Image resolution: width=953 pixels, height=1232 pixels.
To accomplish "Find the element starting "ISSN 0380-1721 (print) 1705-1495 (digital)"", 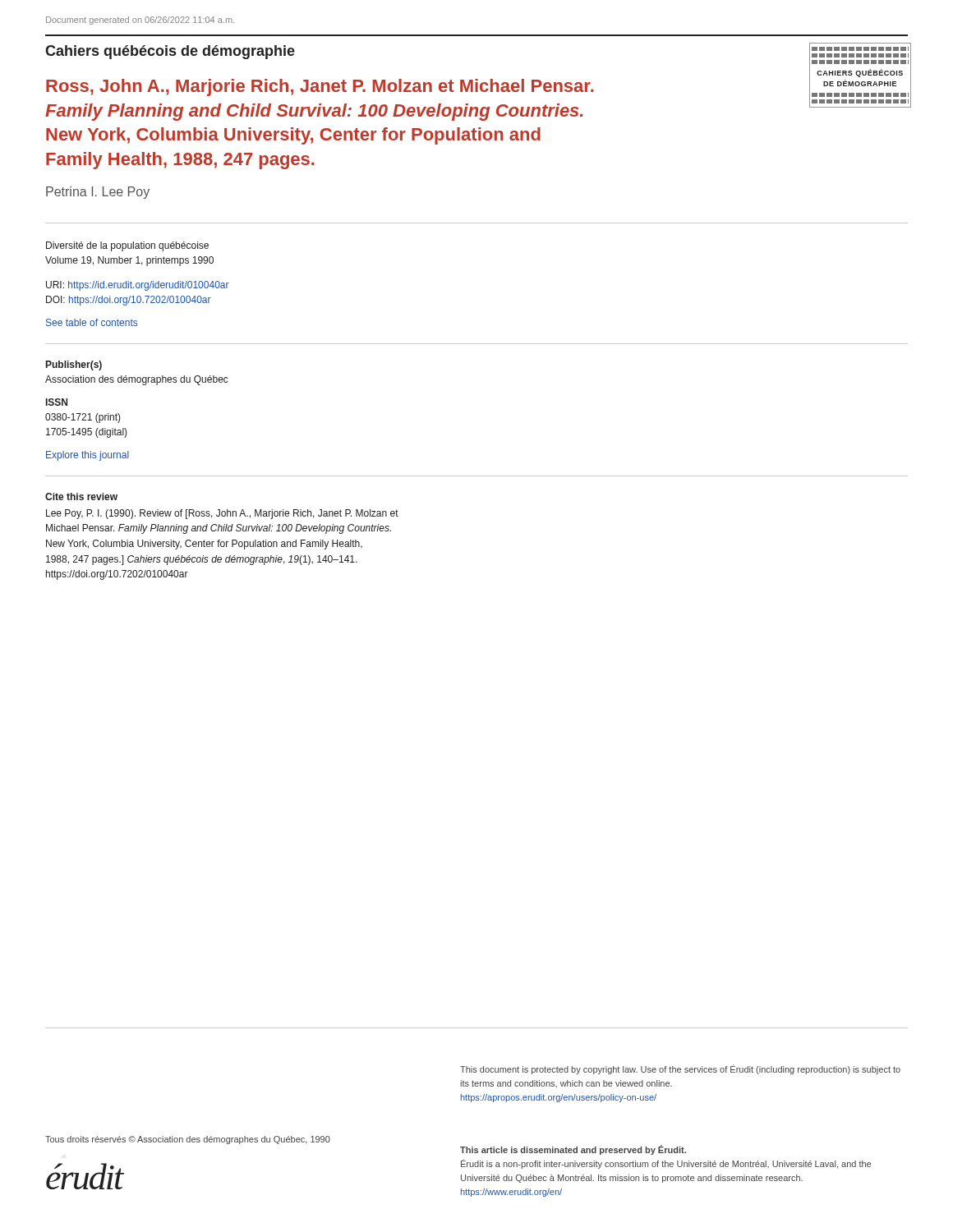I will (x=57, y=402).
